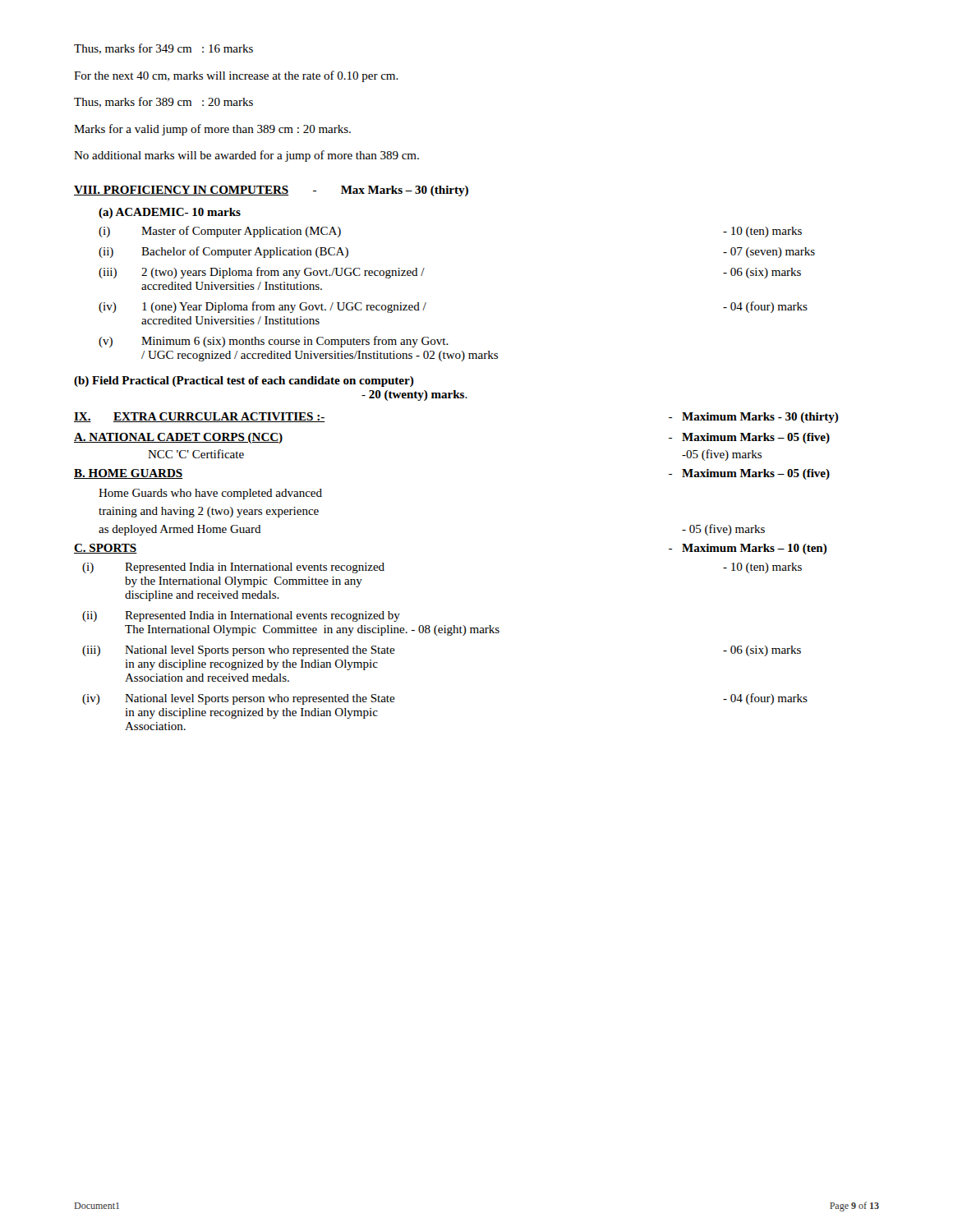Click on the text starting "(ii) Bachelor of"
Screen dimensions: 1232x953
(249, 252)
